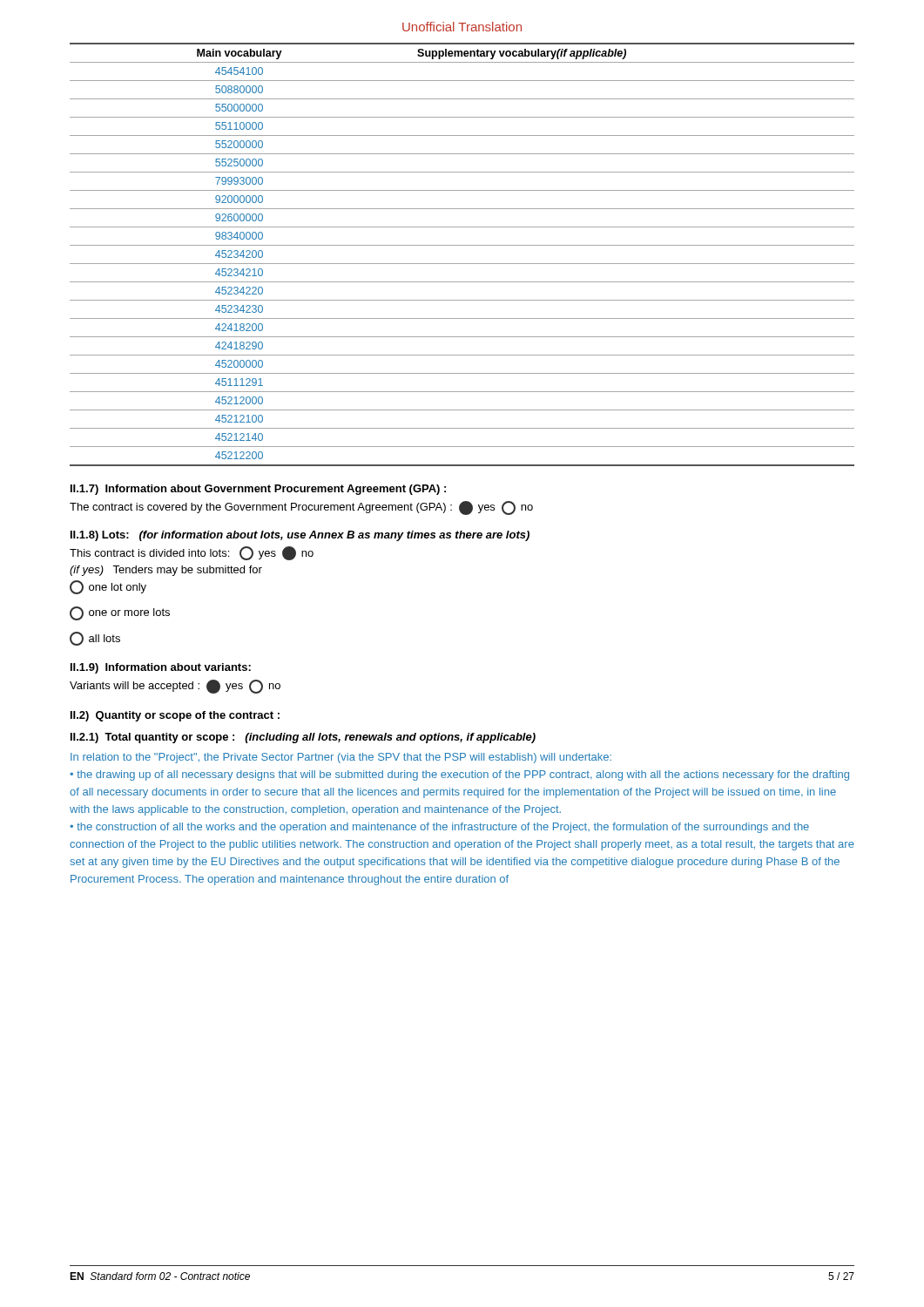
Task: Where is the passage that starts "This contract is divided into"?
Action: point(192,570)
